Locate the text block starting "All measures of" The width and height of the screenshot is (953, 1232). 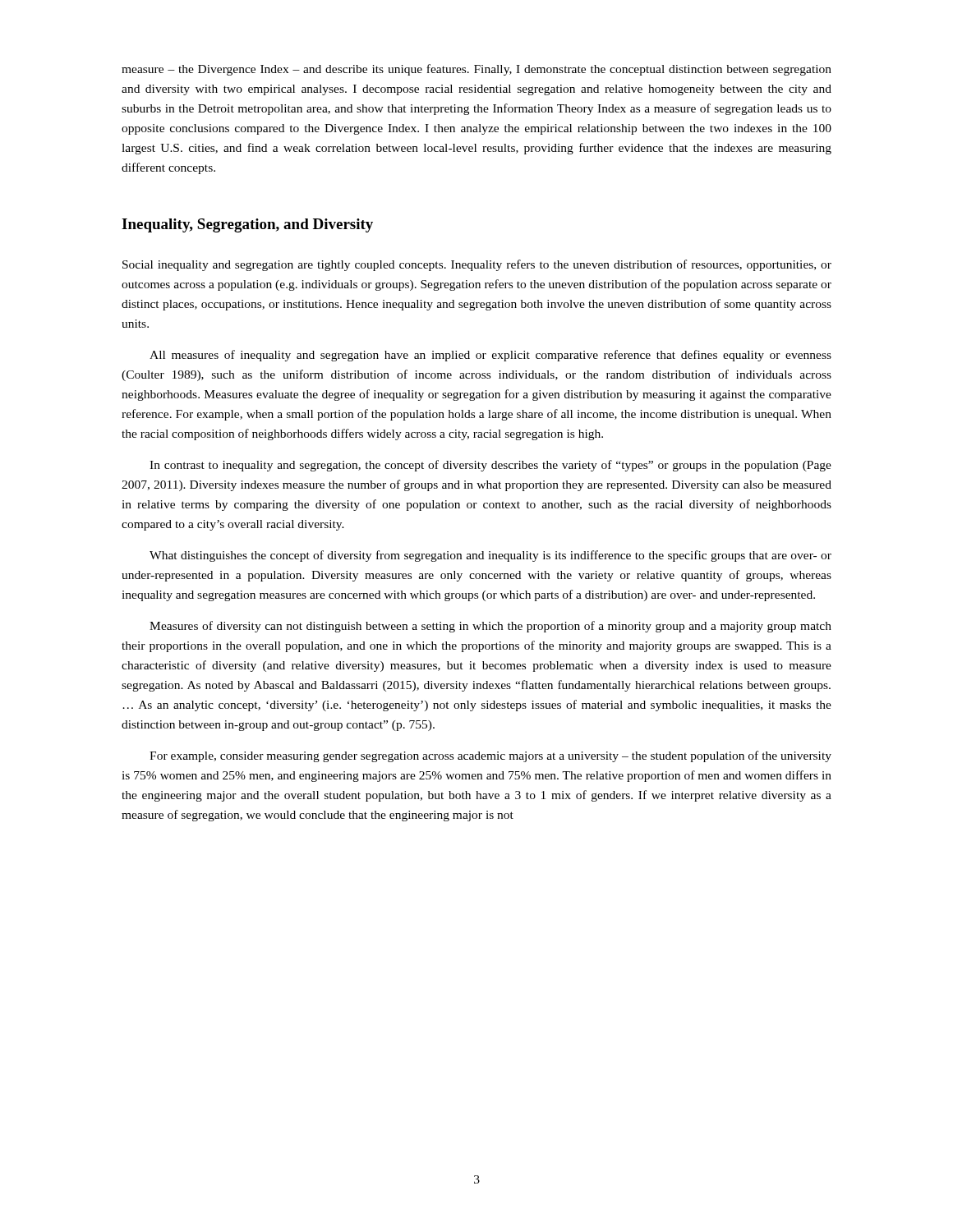476,394
